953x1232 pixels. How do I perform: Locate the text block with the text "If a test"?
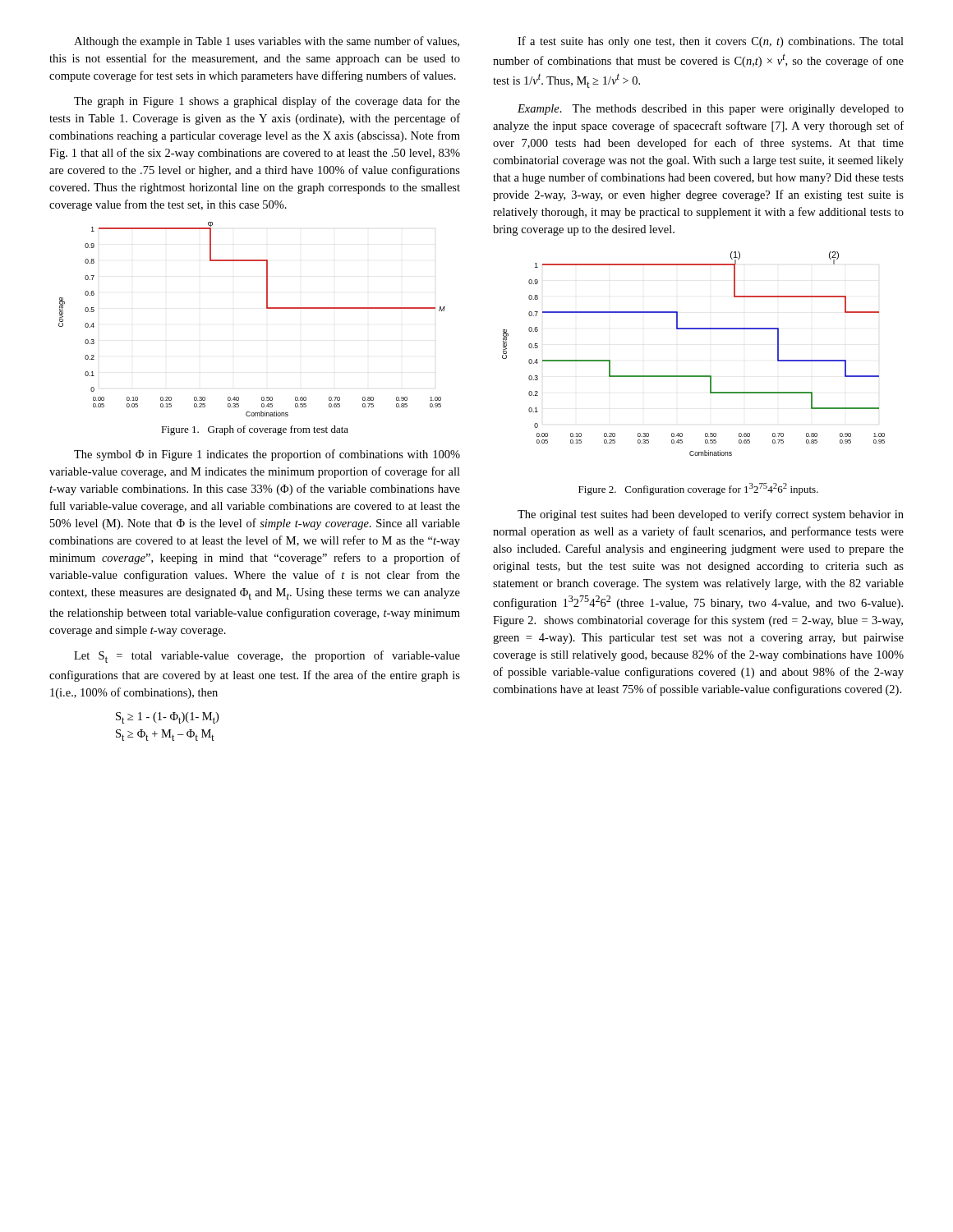click(698, 62)
